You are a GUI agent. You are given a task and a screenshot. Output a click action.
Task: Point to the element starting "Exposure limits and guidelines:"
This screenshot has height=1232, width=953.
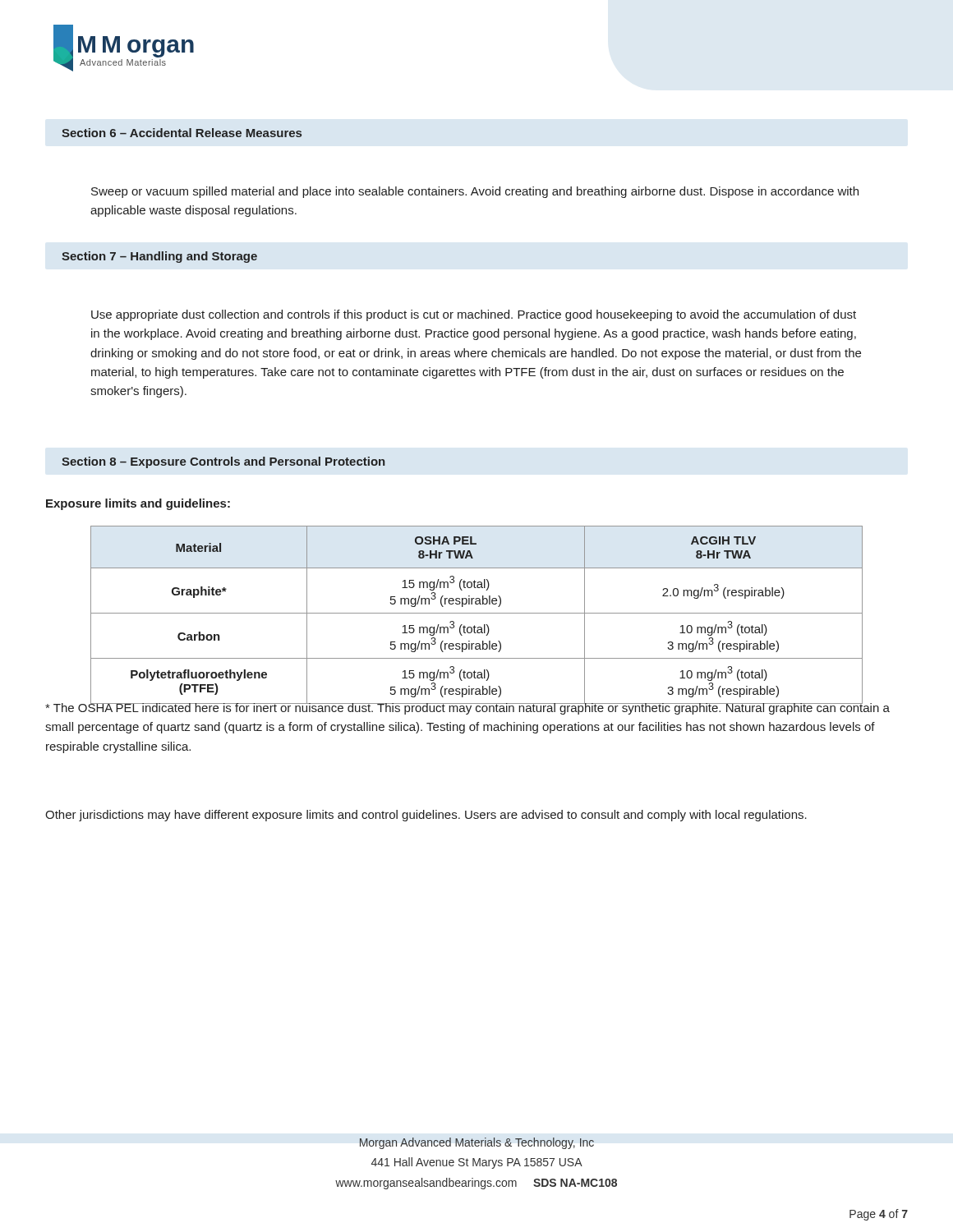coord(138,503)
